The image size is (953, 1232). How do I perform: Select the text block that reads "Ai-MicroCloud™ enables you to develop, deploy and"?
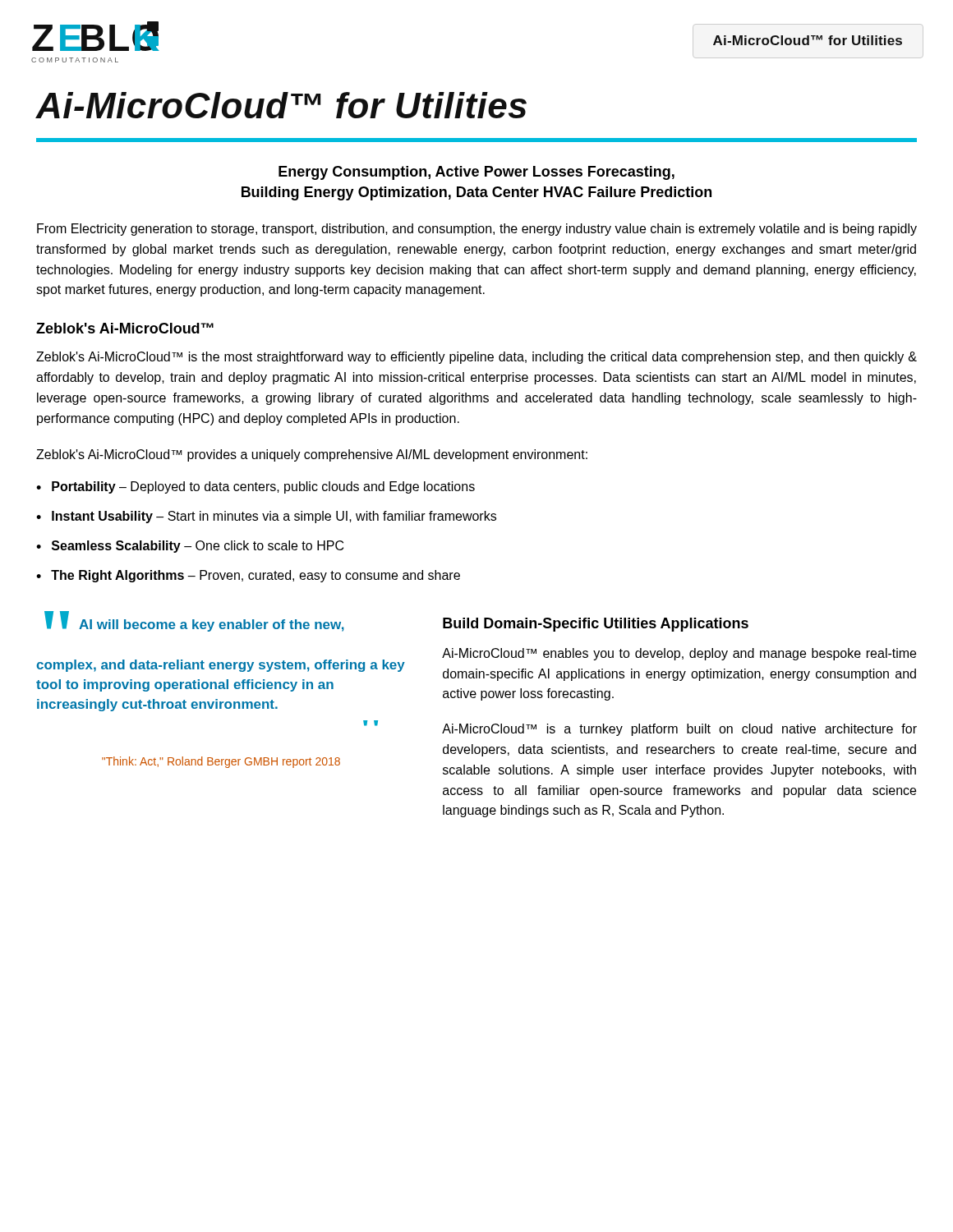point(680,674)
